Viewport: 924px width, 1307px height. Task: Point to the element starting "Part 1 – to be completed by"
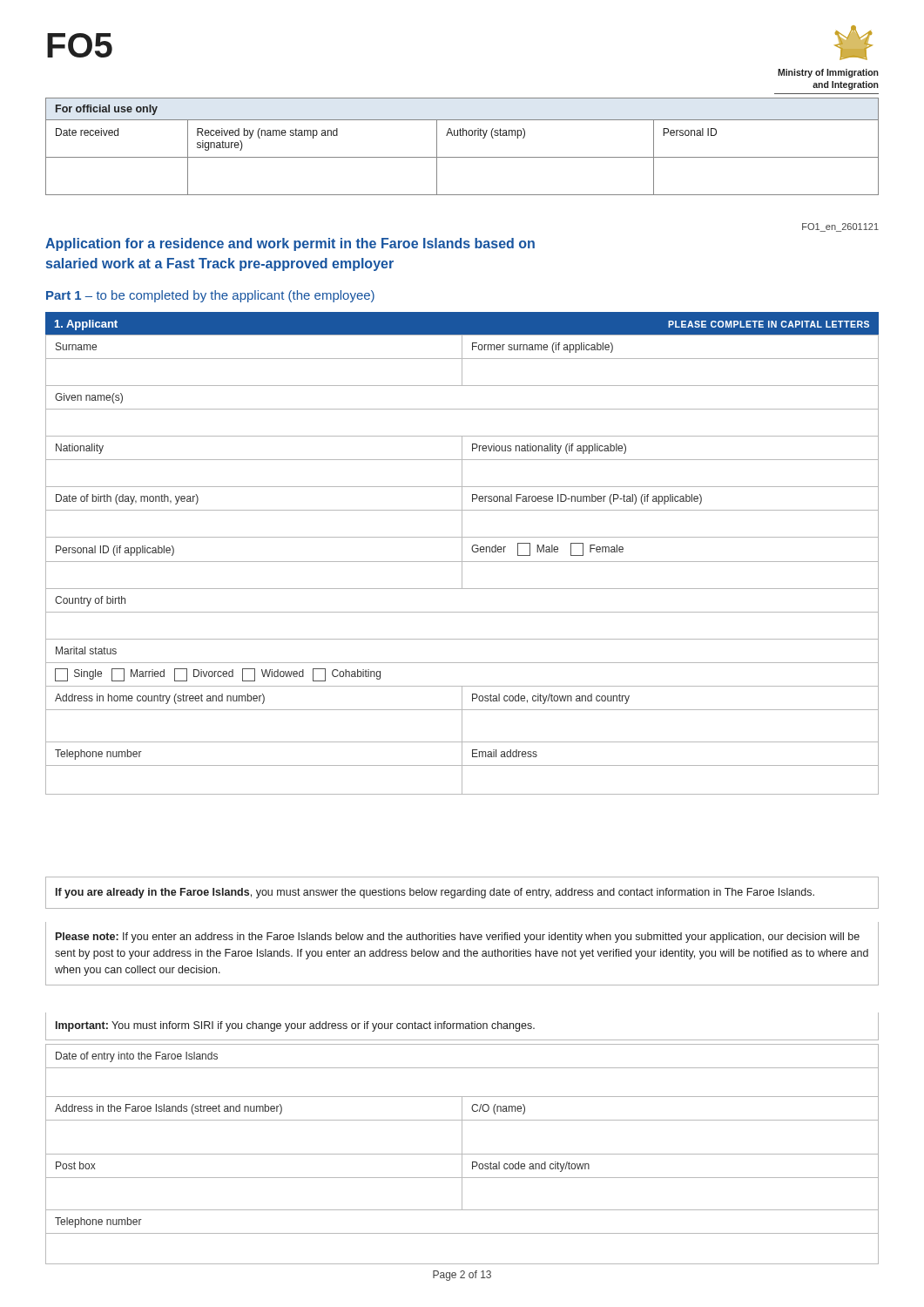point(210,295)
